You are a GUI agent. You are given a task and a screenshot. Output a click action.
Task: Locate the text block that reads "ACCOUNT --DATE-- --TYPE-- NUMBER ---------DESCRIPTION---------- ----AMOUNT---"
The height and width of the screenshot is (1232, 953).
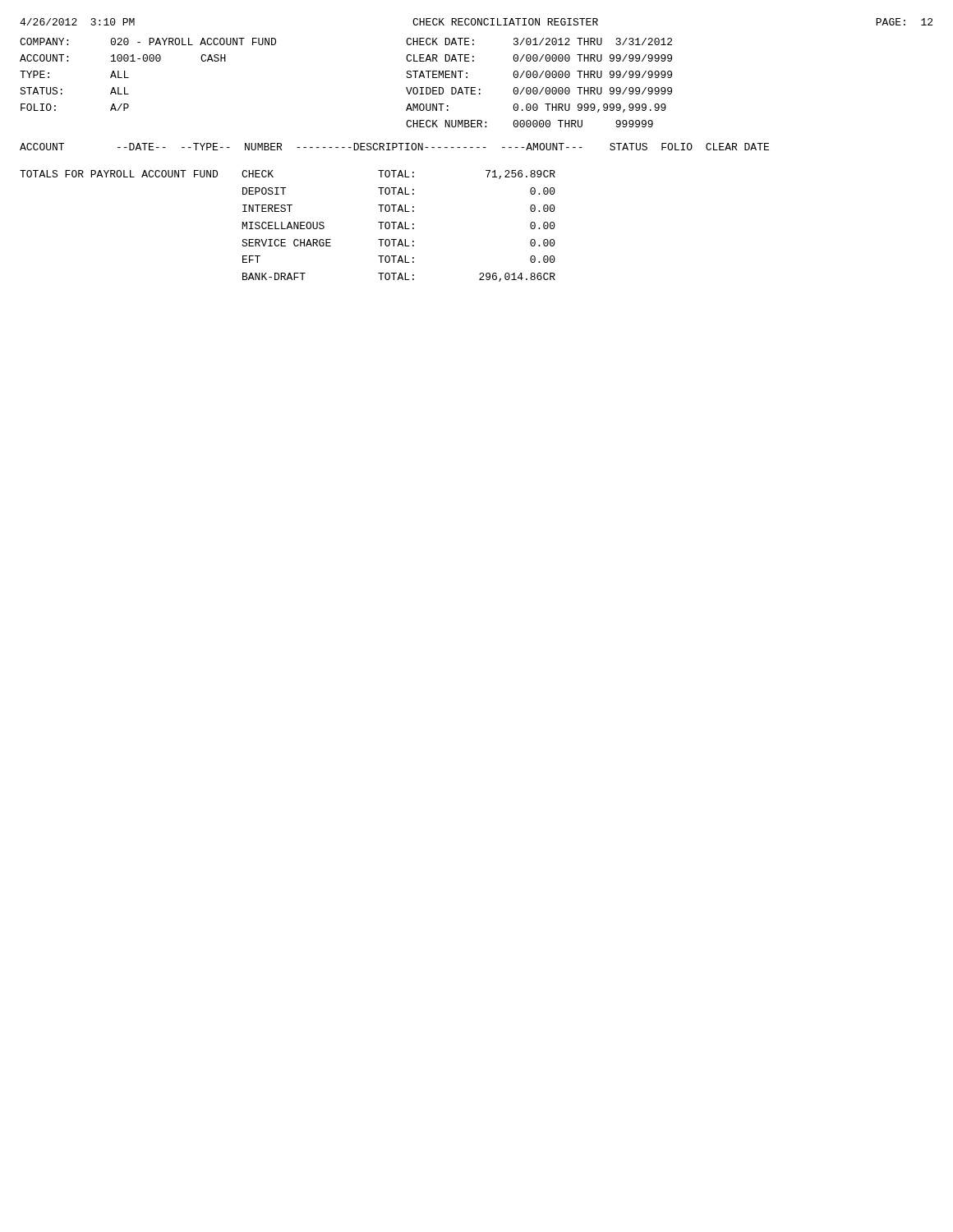[395, 148]
